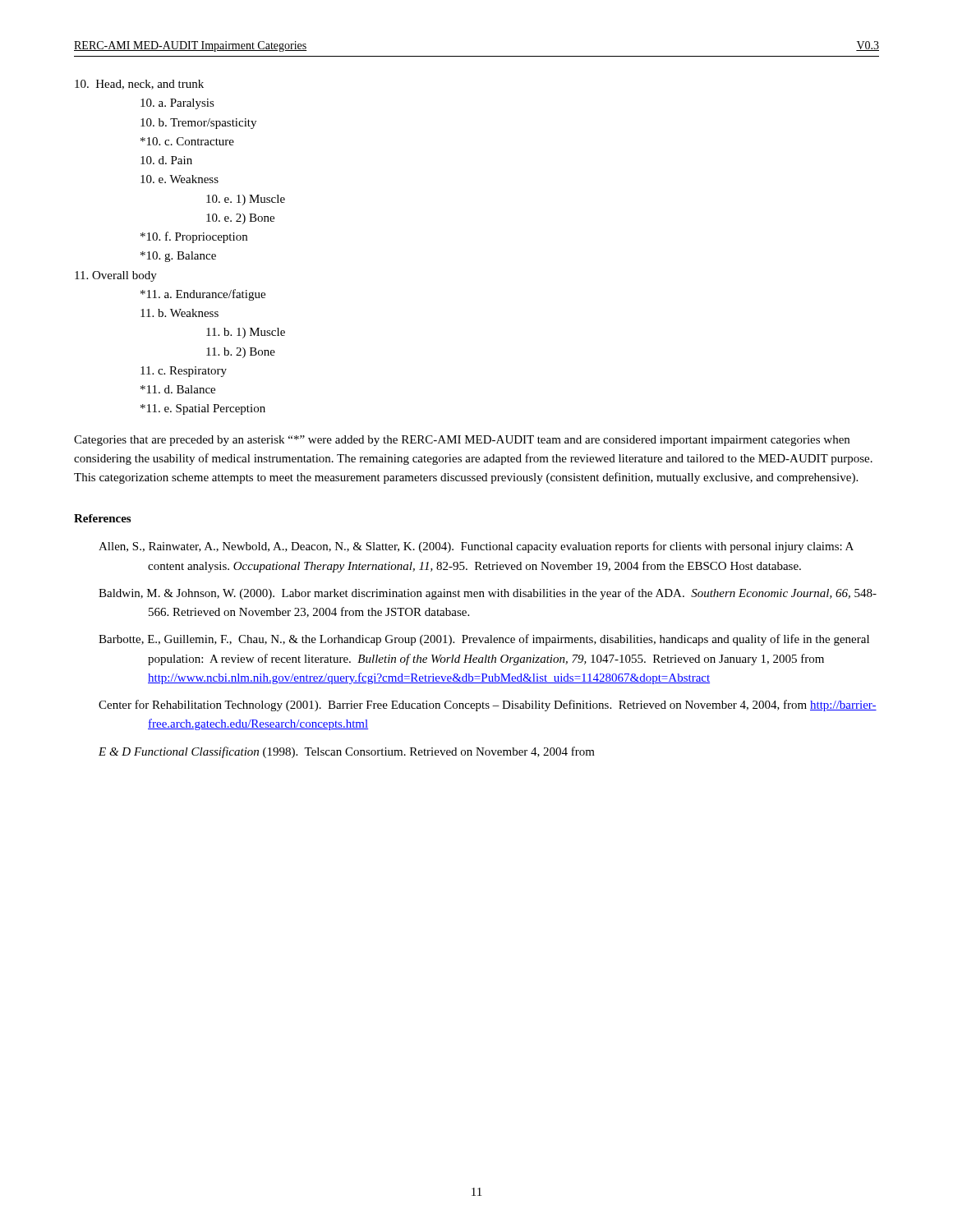Select the list item with the text "10. e. 1)"
The image size is (953, 1232).
pyautogui.click(x=245, y=198)
